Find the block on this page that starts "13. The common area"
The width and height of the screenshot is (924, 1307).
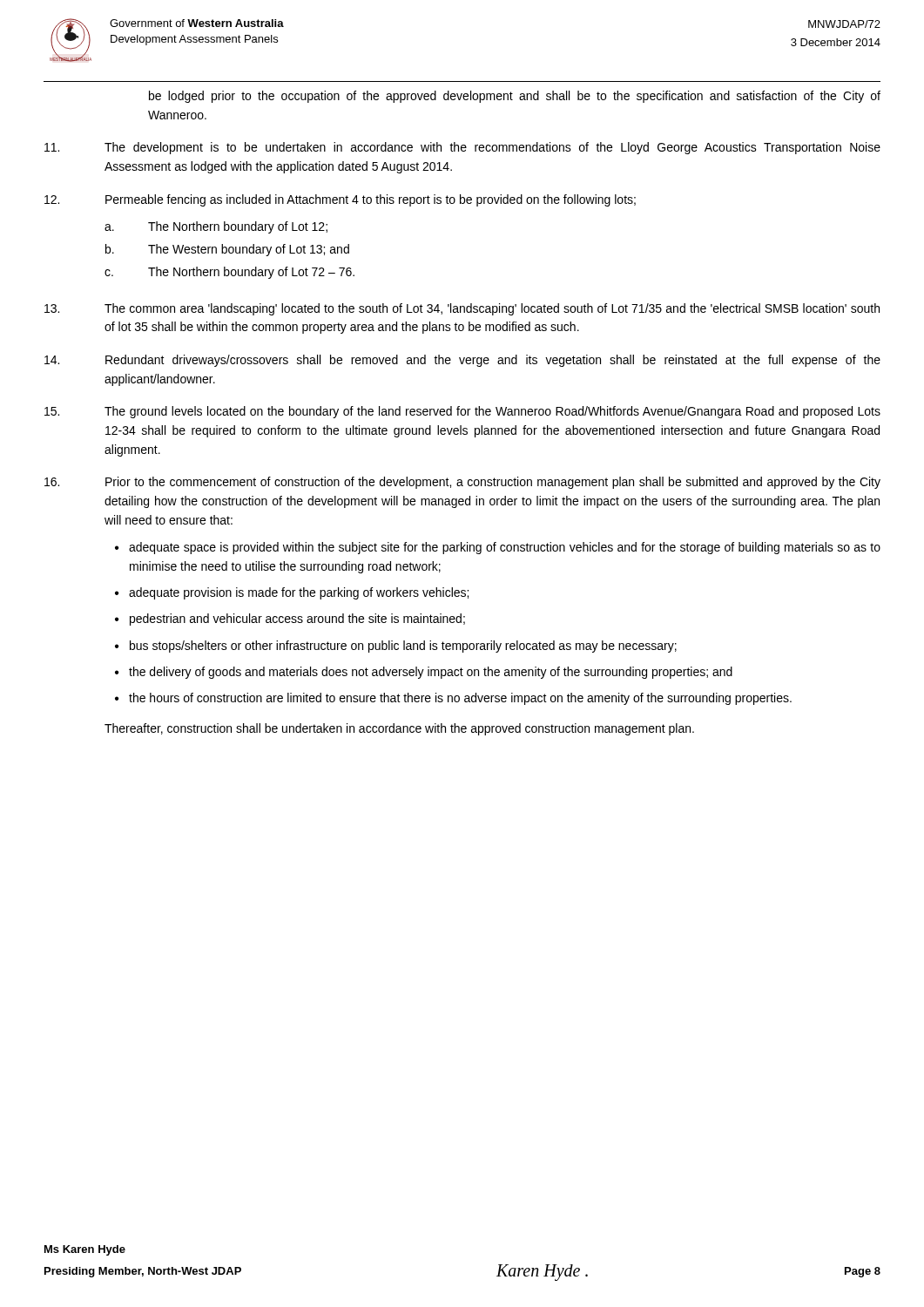click(x=462, y=318)
